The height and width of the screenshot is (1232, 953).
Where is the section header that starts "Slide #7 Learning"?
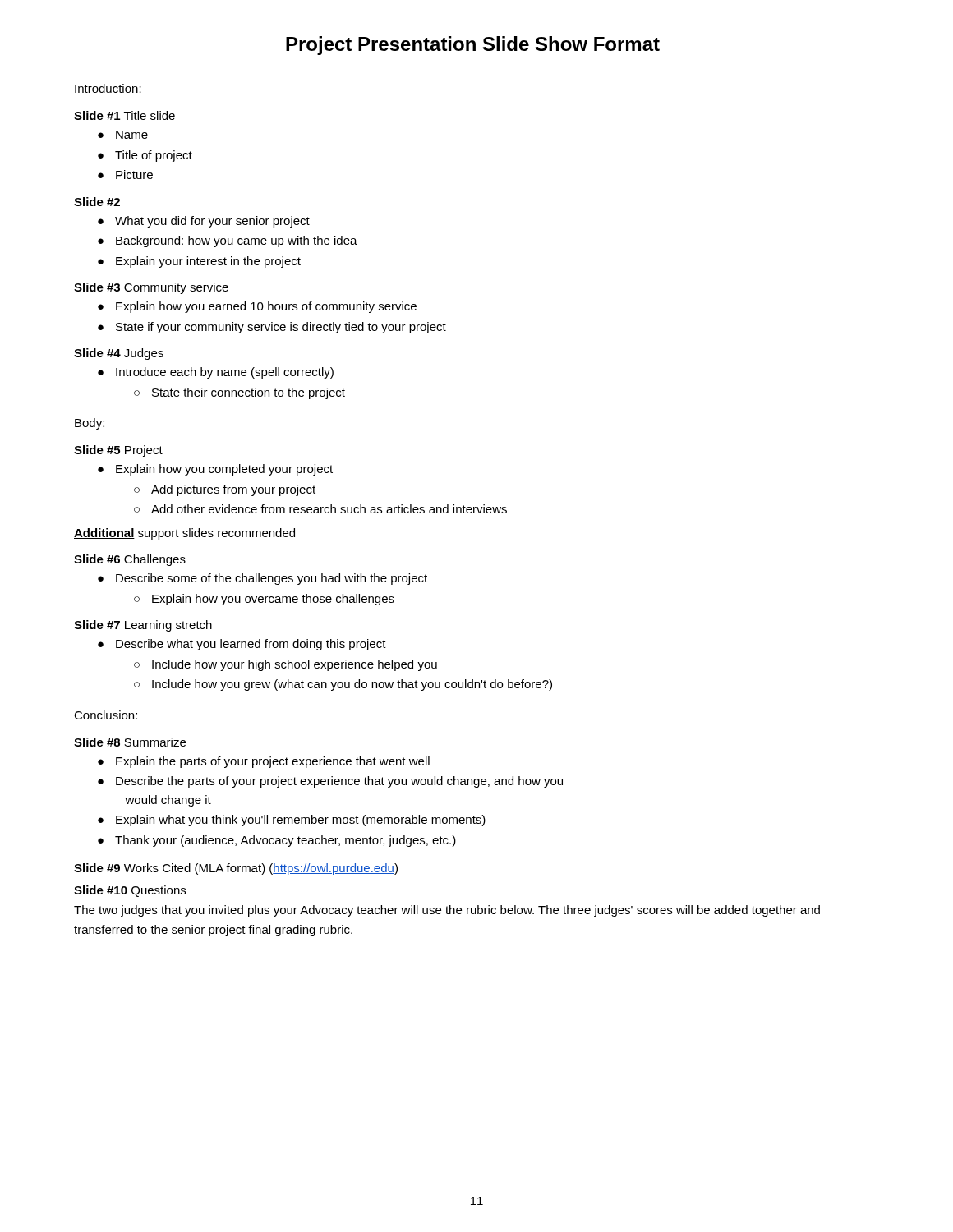[x=143, y=625]
